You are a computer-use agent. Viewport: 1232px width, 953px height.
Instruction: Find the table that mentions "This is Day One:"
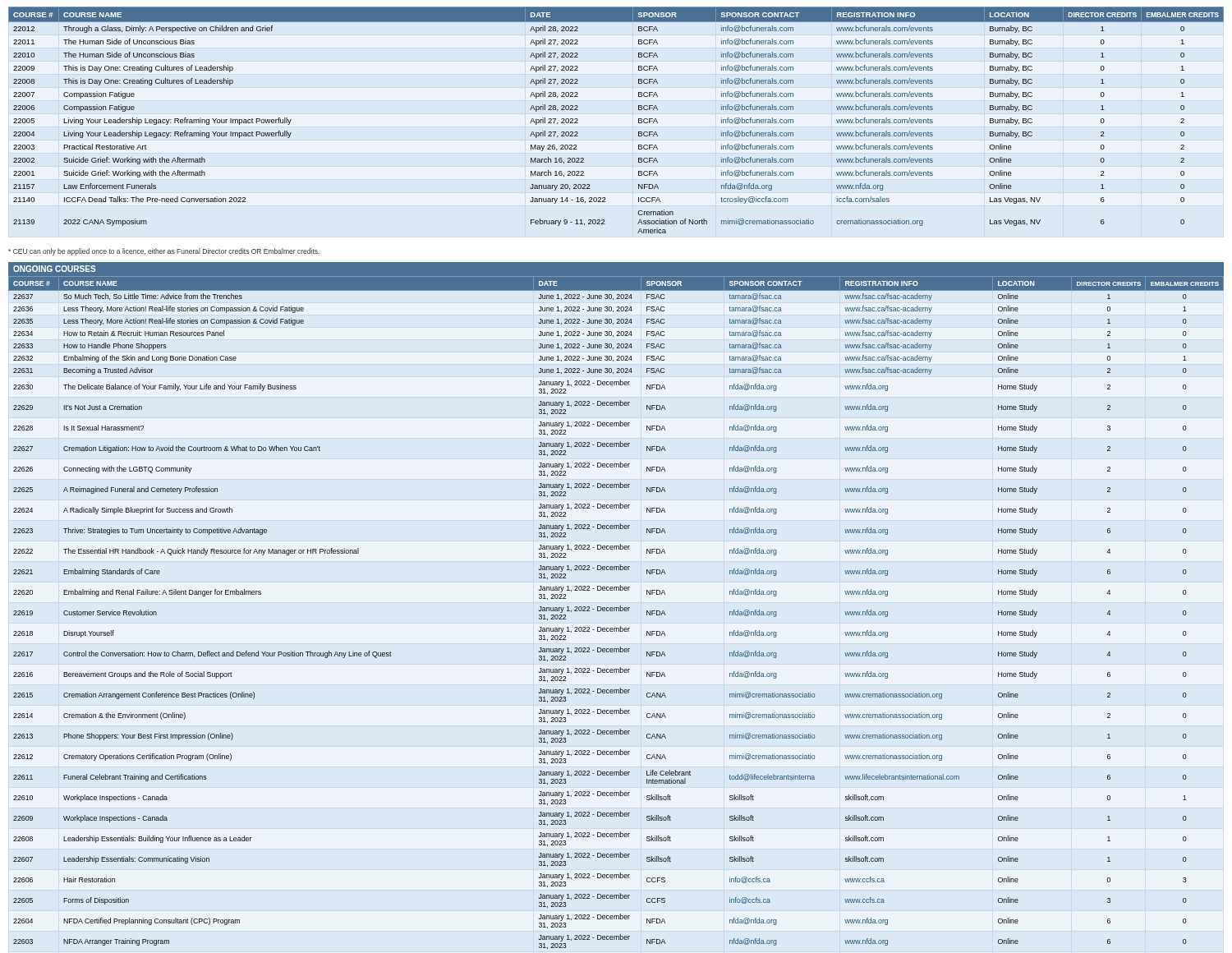[x=616, y=122]
